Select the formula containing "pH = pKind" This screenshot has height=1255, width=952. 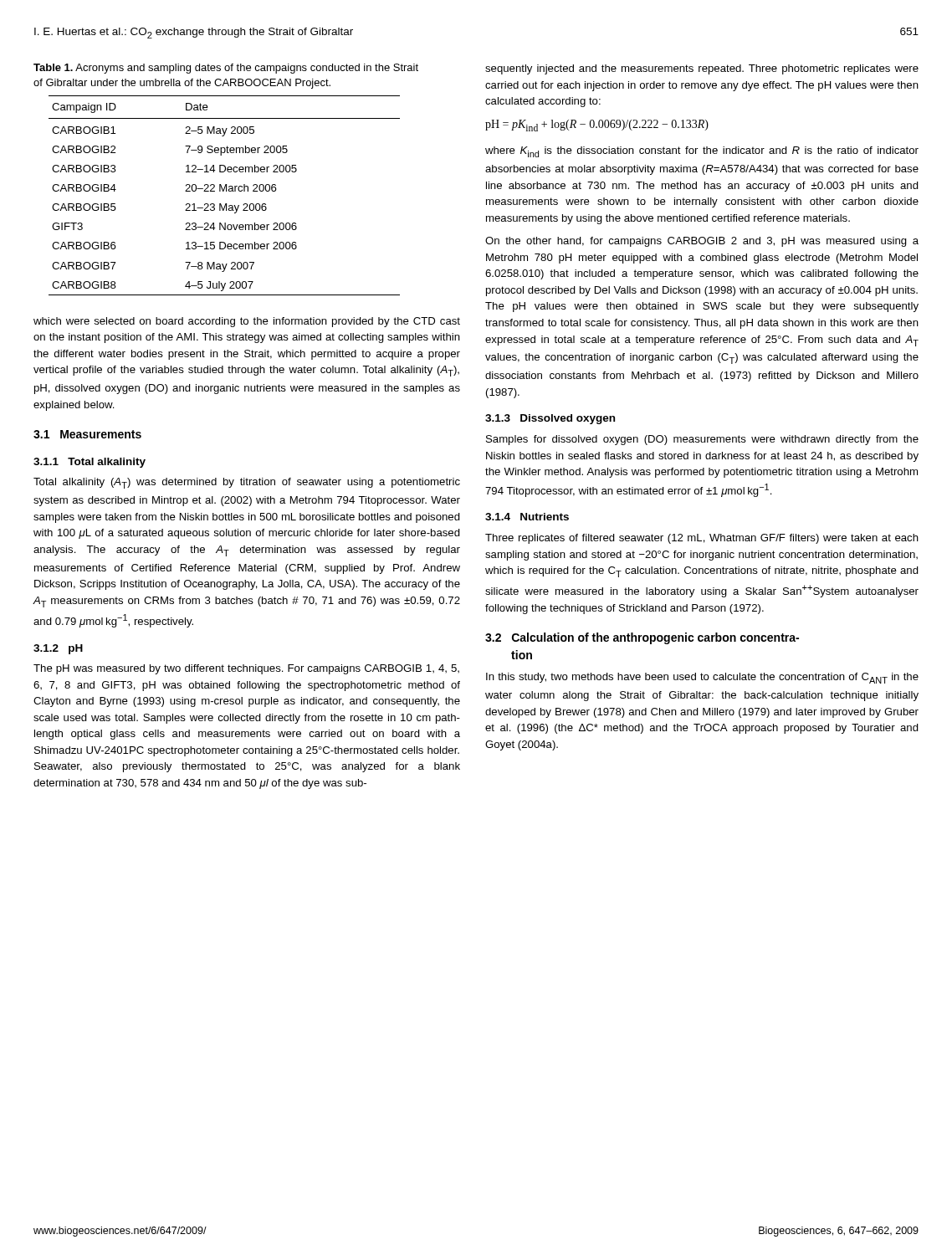pyautogui.click(x=597, y=125)
